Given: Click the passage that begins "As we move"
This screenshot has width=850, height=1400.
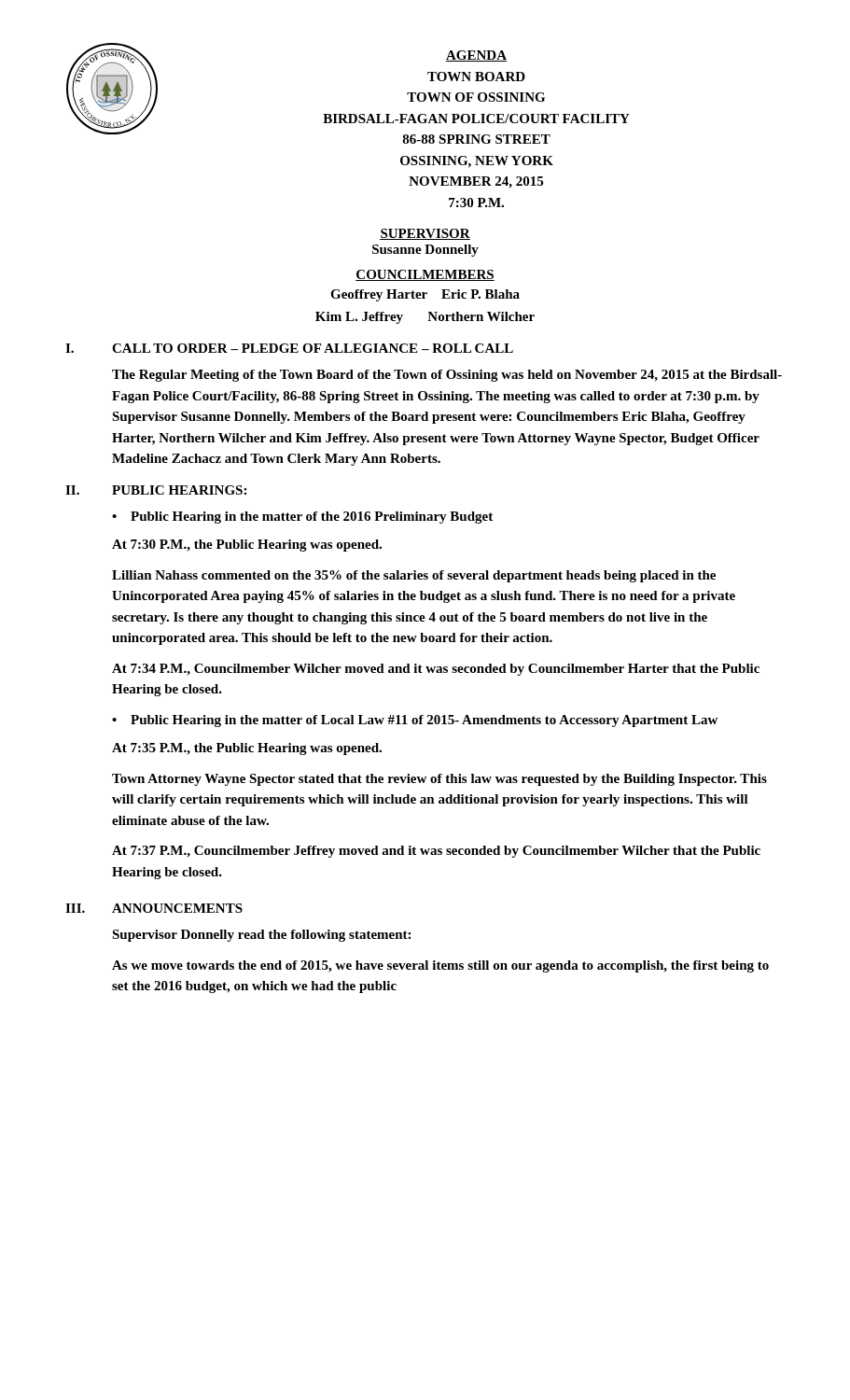Looking at the screenshot, I should click(441, 975).
